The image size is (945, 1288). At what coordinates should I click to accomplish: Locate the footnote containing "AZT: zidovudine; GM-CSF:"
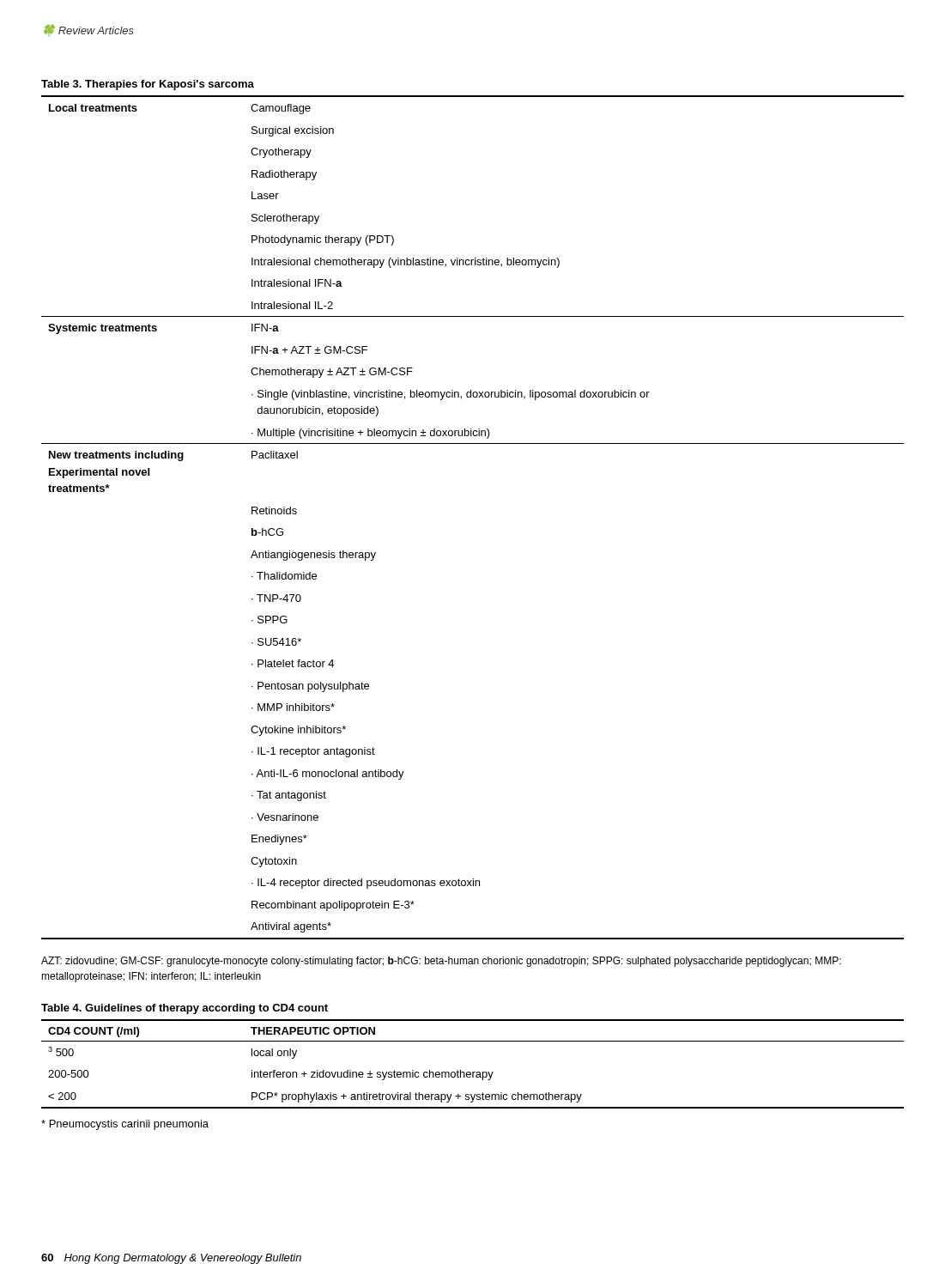coord(441,968)
